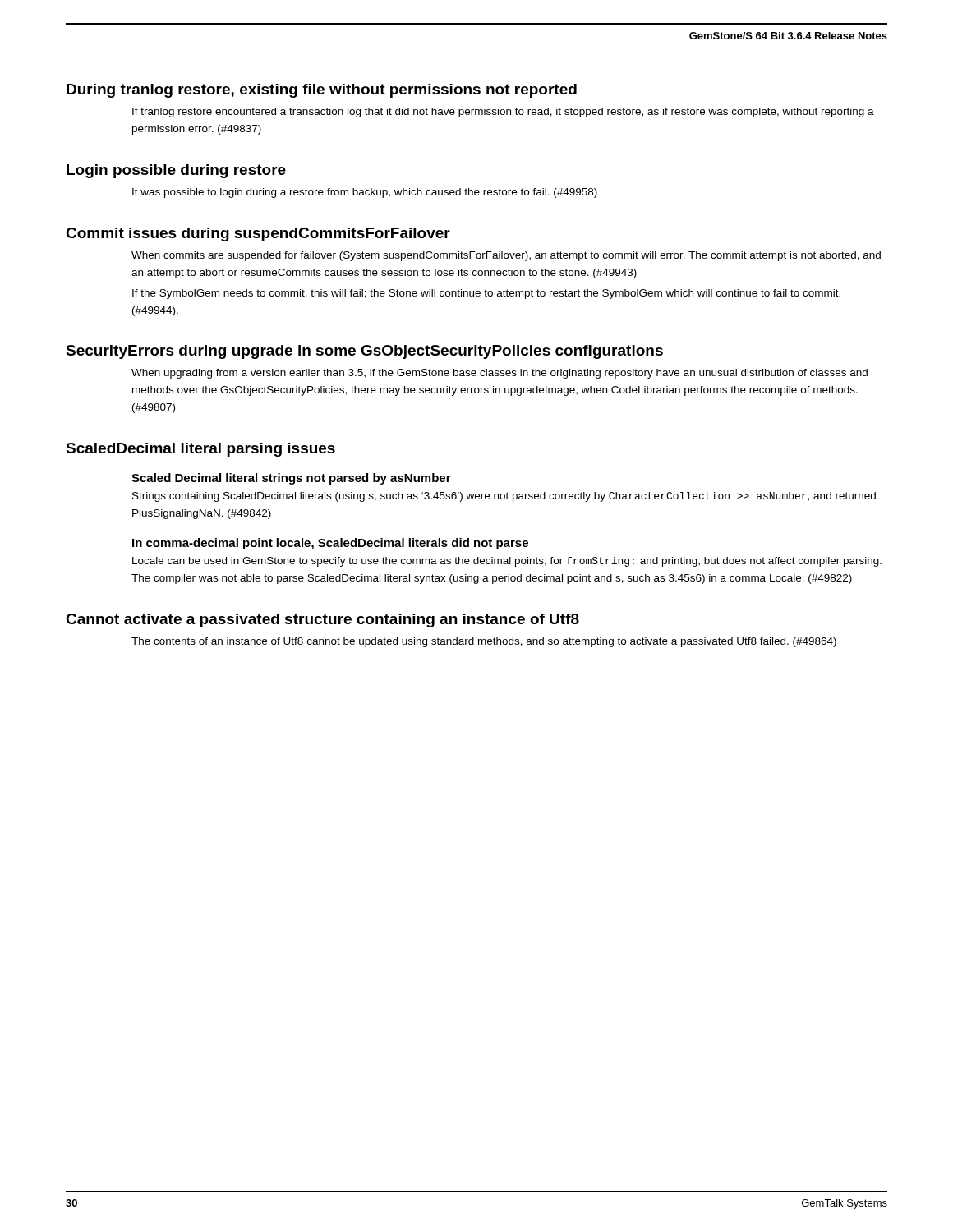This screenshot has height=1232, width=953.
Task: Find the text block containing "It was possible to"
Action: (364, 192)
